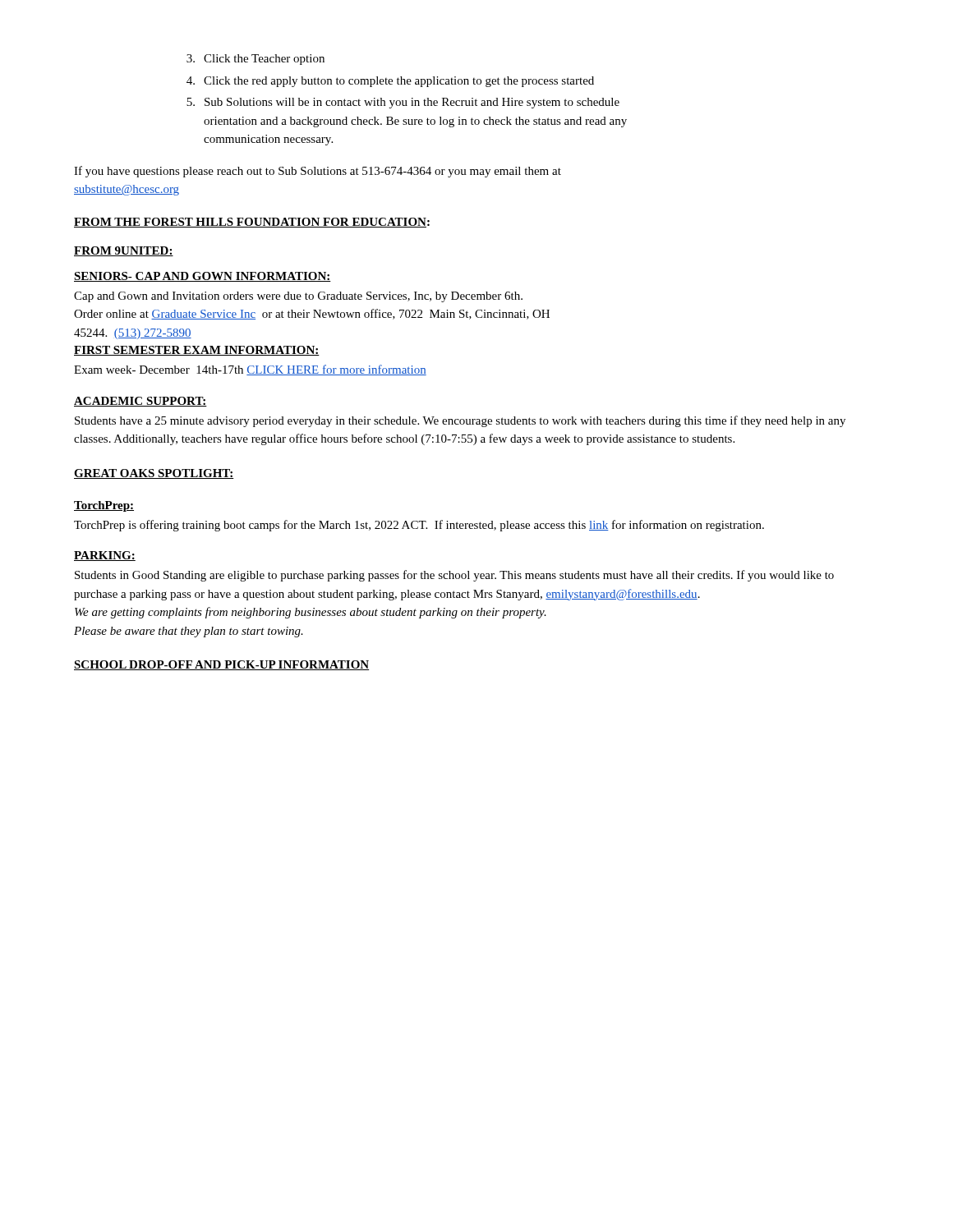Click on the passage starting "ACADEMIC SUPPORT:"

[140, 400]
